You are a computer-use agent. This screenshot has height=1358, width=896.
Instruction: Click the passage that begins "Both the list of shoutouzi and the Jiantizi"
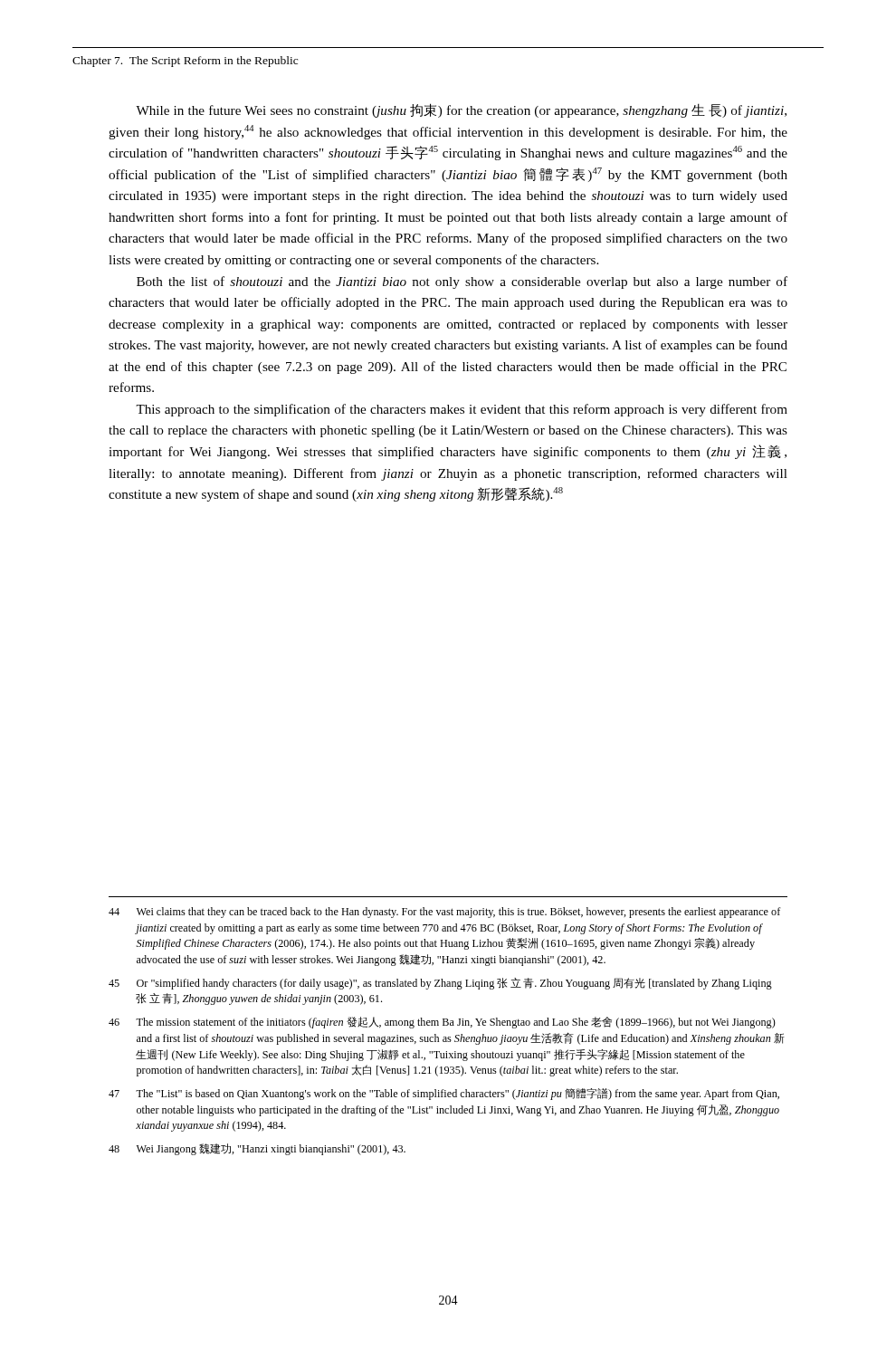coord(448,334)
